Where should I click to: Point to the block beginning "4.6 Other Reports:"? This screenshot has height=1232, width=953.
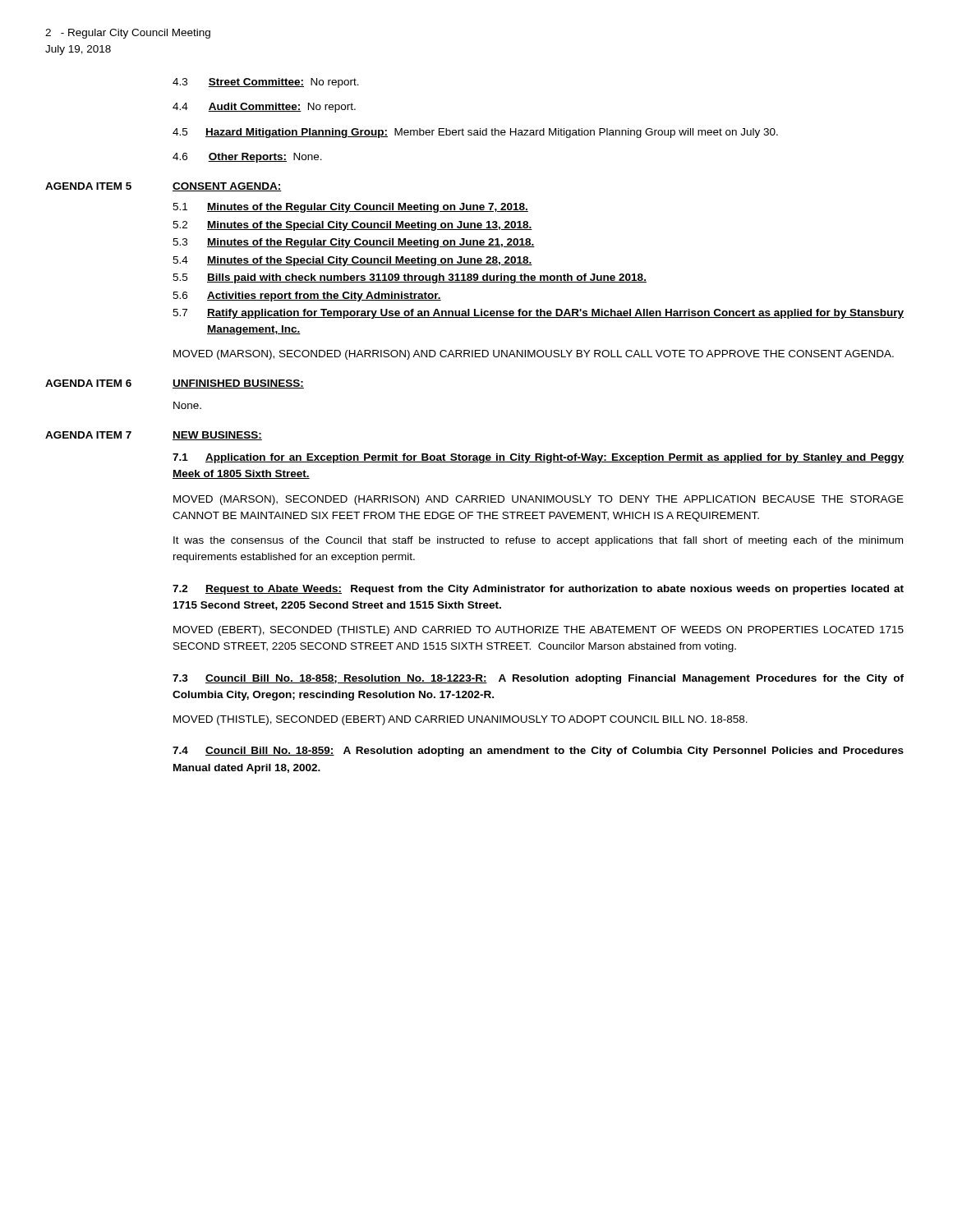click(x=247, y=157)
